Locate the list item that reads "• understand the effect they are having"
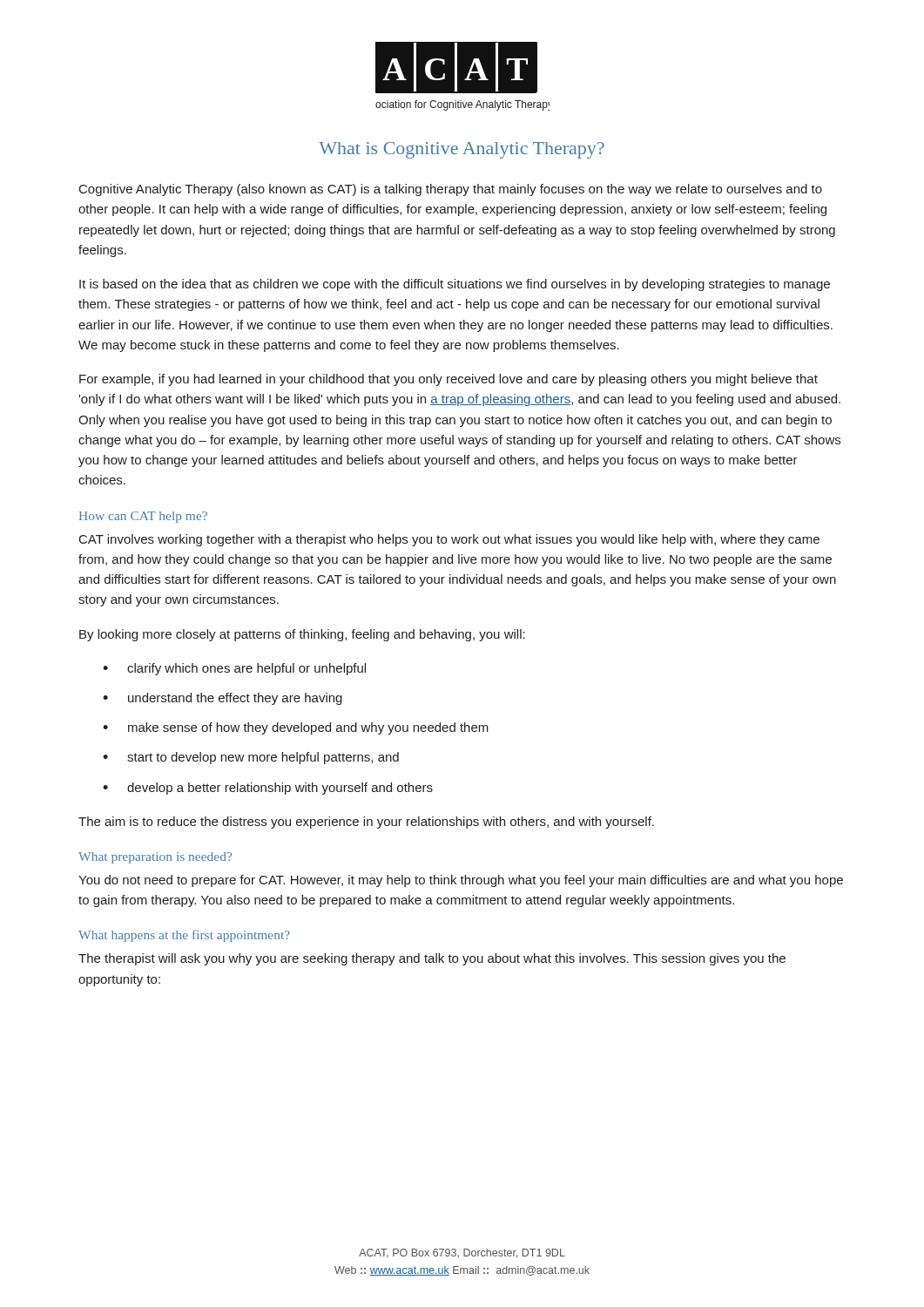The height and width of the screenshot is (1307, 924). pyautogui.click(x=223, y=699)
